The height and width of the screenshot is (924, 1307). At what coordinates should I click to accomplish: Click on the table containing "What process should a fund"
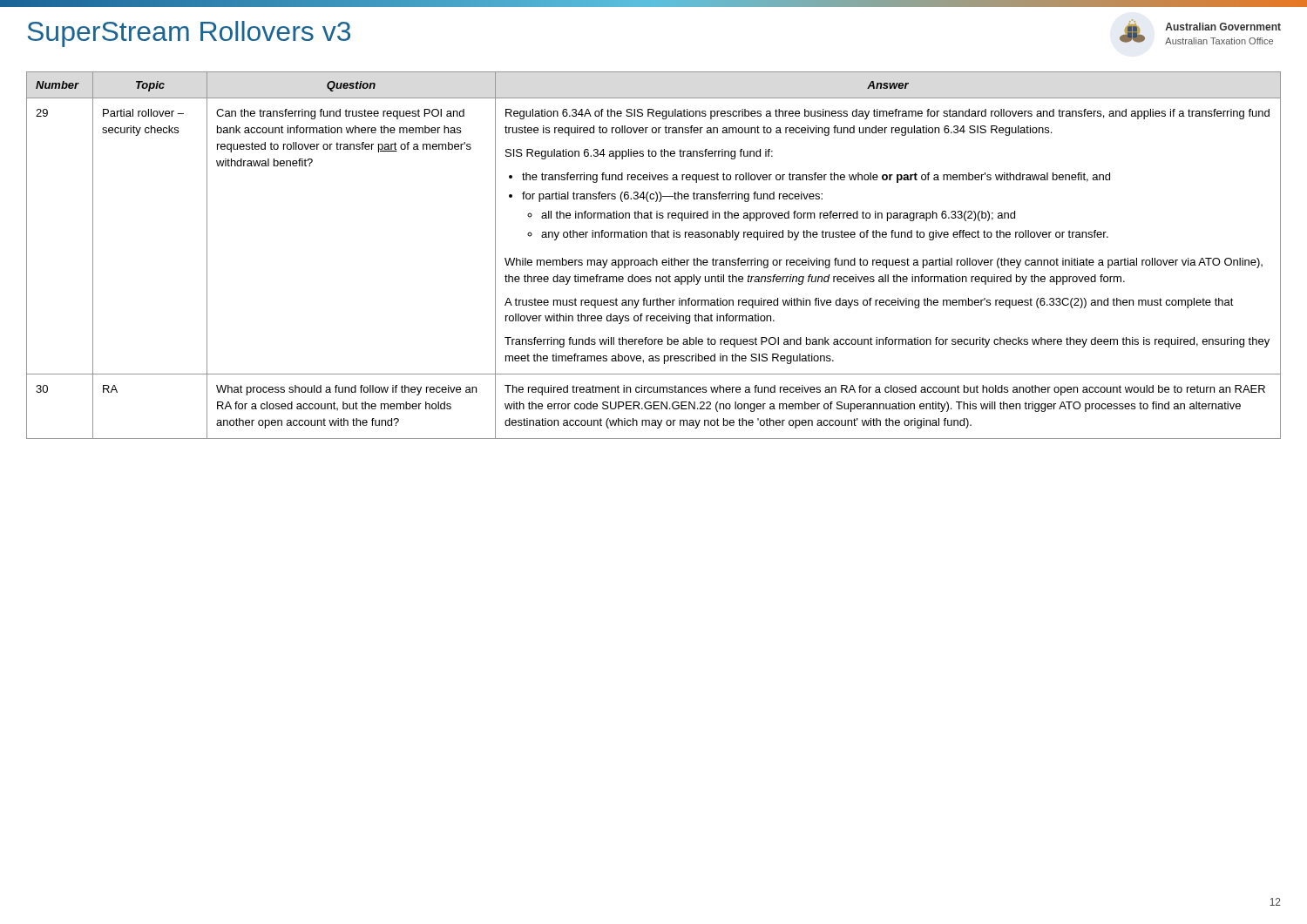(654, 477)
